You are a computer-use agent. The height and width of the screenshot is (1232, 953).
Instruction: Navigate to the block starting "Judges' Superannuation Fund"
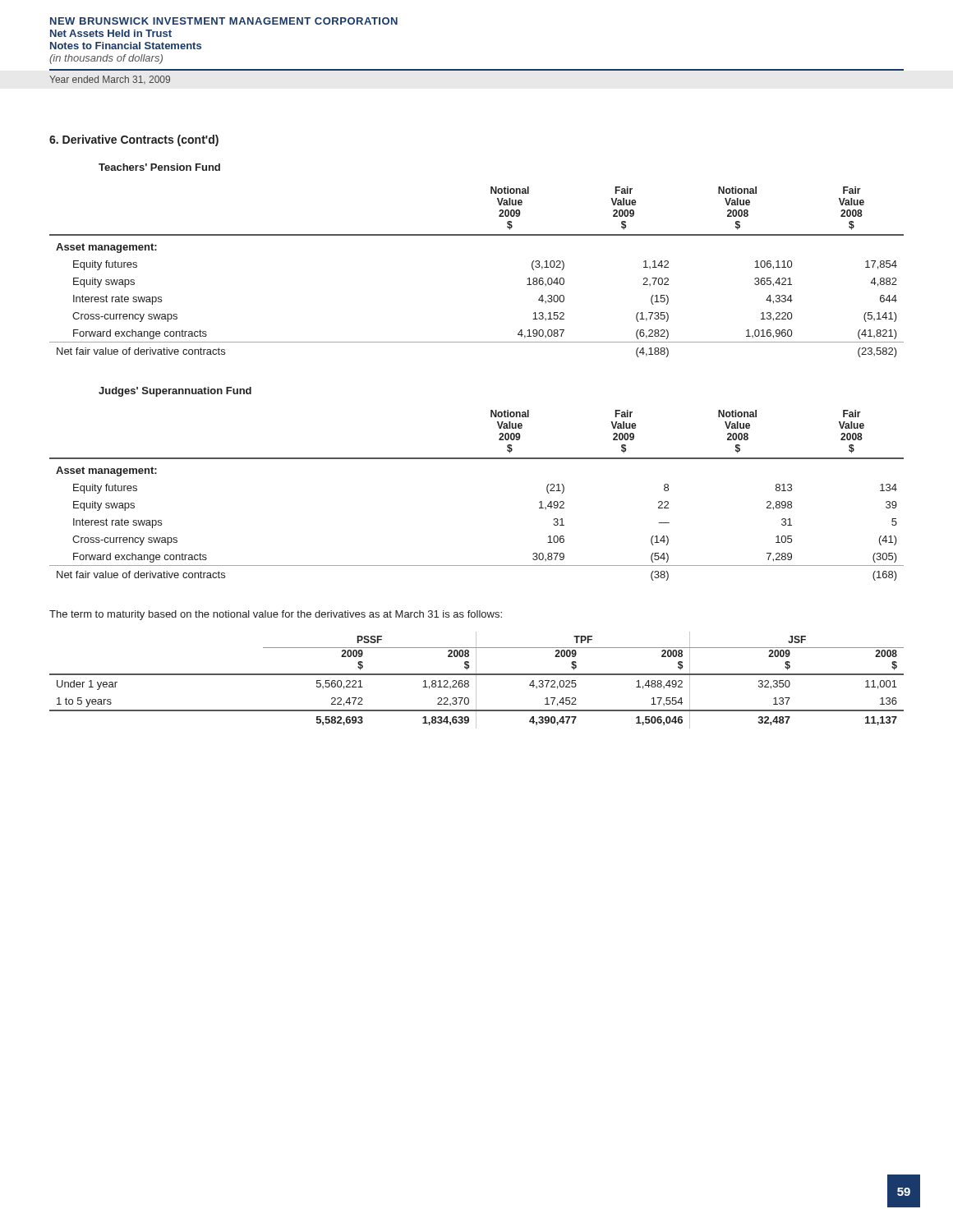175,391
